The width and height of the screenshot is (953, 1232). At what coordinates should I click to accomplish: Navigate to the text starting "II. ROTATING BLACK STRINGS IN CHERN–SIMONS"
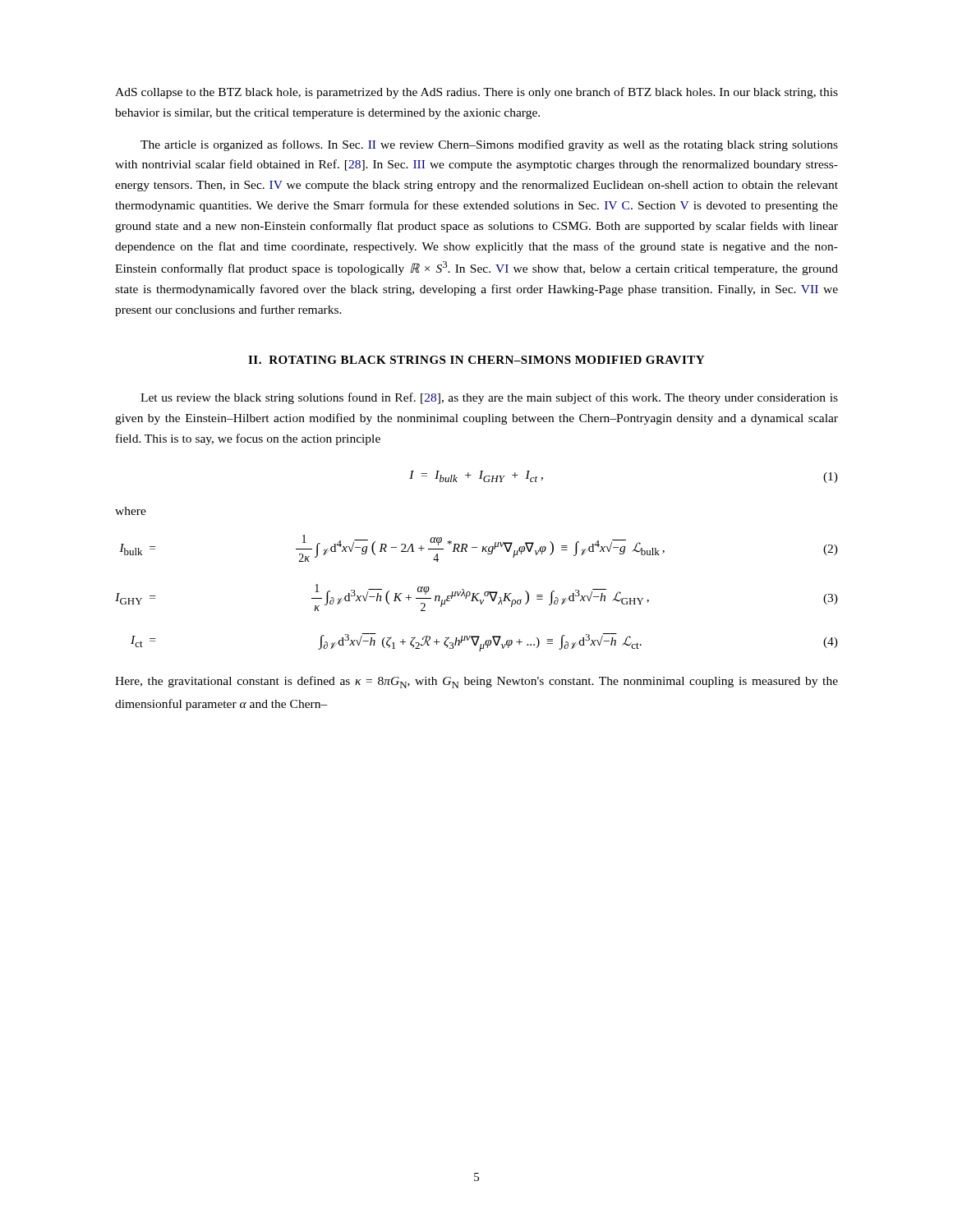coord(476,360)
